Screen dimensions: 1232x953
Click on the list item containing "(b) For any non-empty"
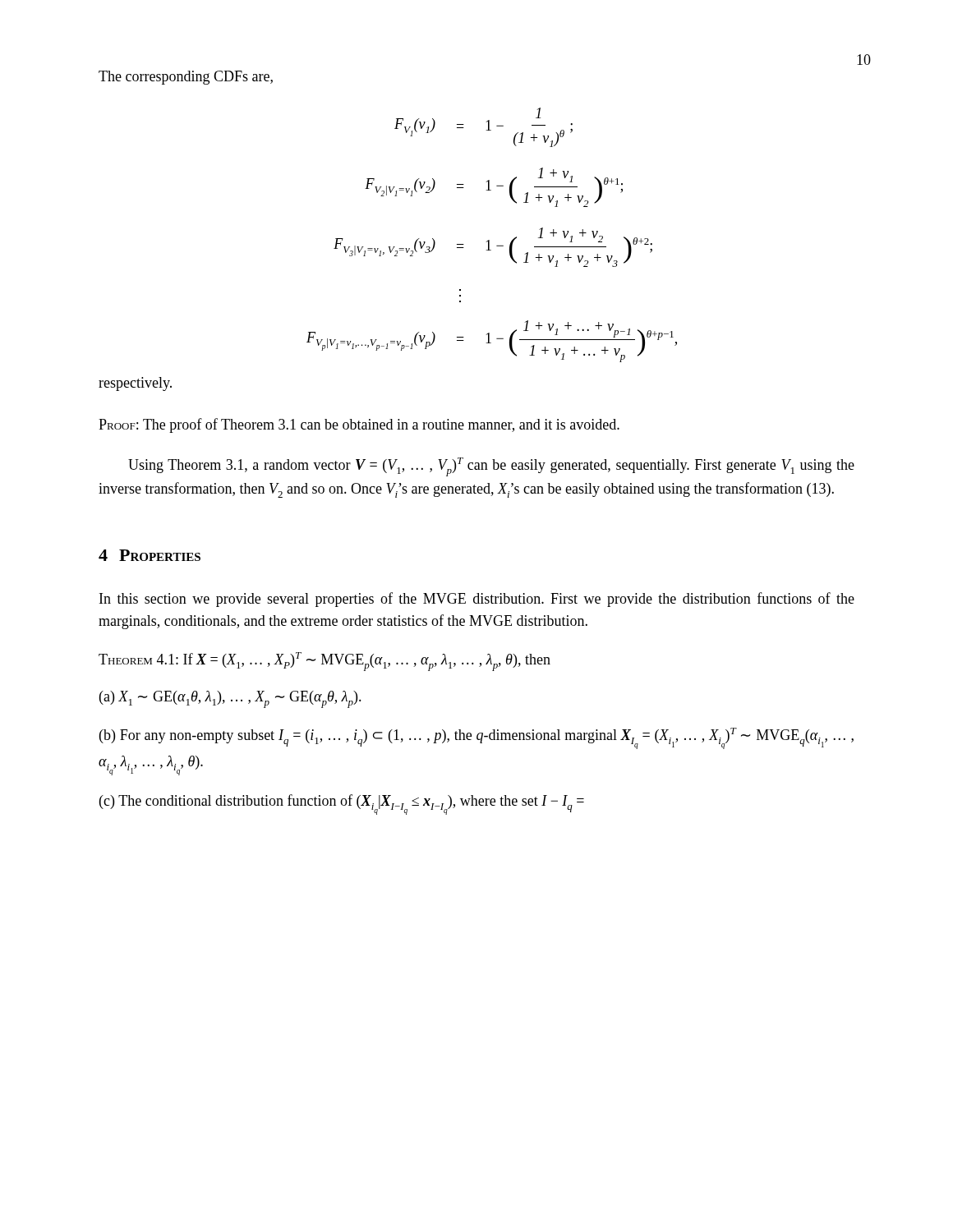click(476, 750)
